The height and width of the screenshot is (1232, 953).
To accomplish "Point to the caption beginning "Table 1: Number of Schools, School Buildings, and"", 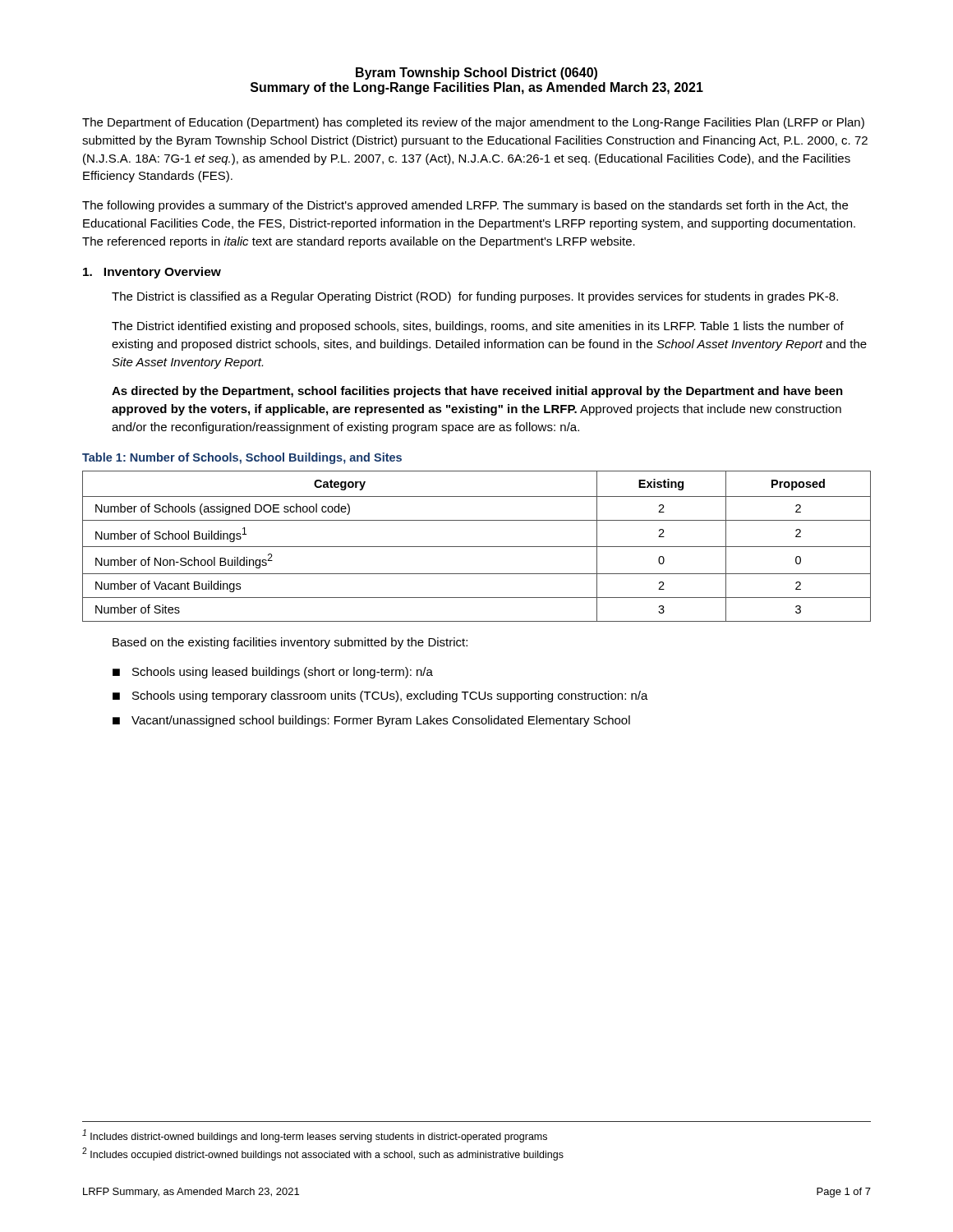I will [242, 457].
